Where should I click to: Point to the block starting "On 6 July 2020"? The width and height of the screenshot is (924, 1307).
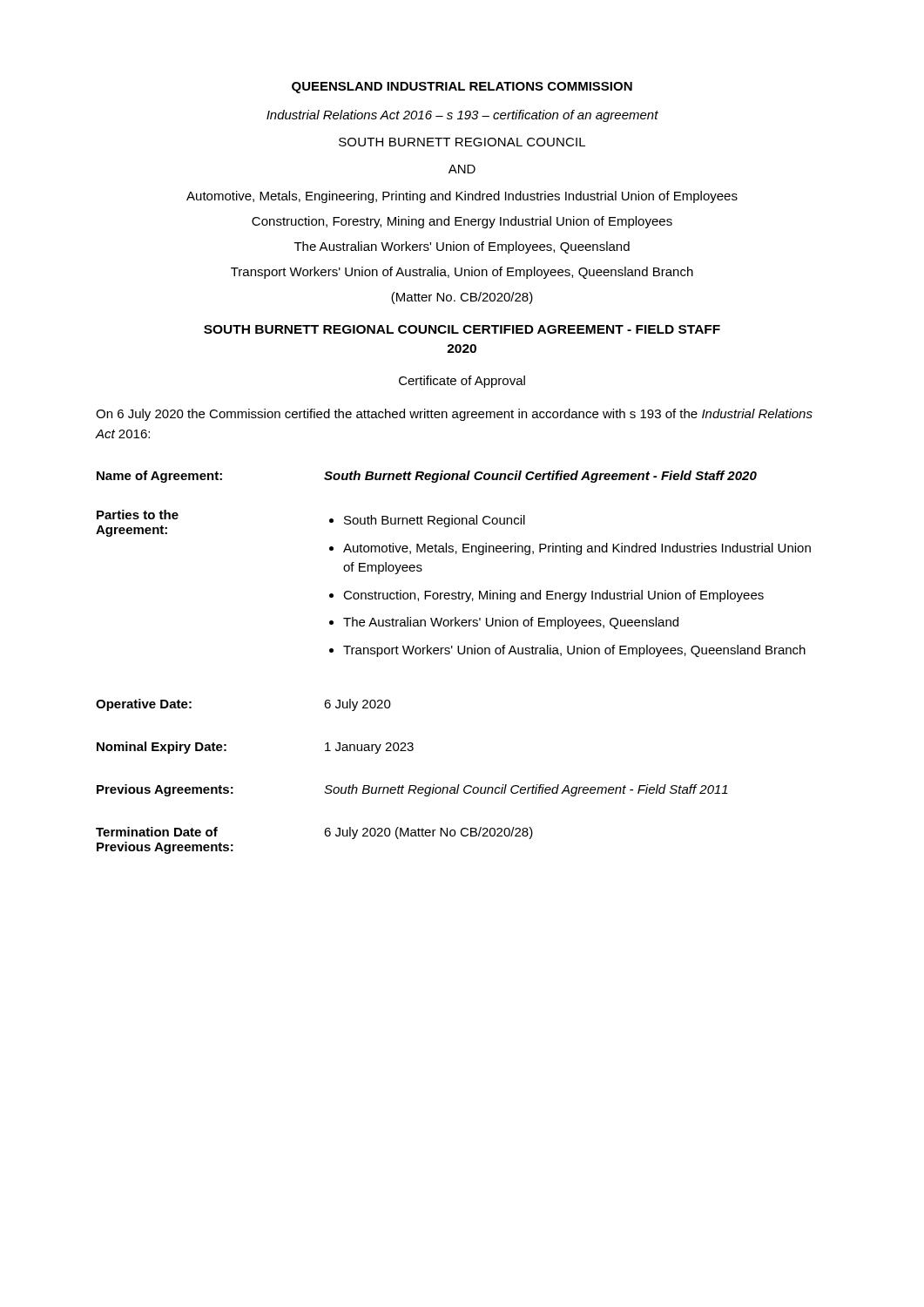(x=454, y=424)
